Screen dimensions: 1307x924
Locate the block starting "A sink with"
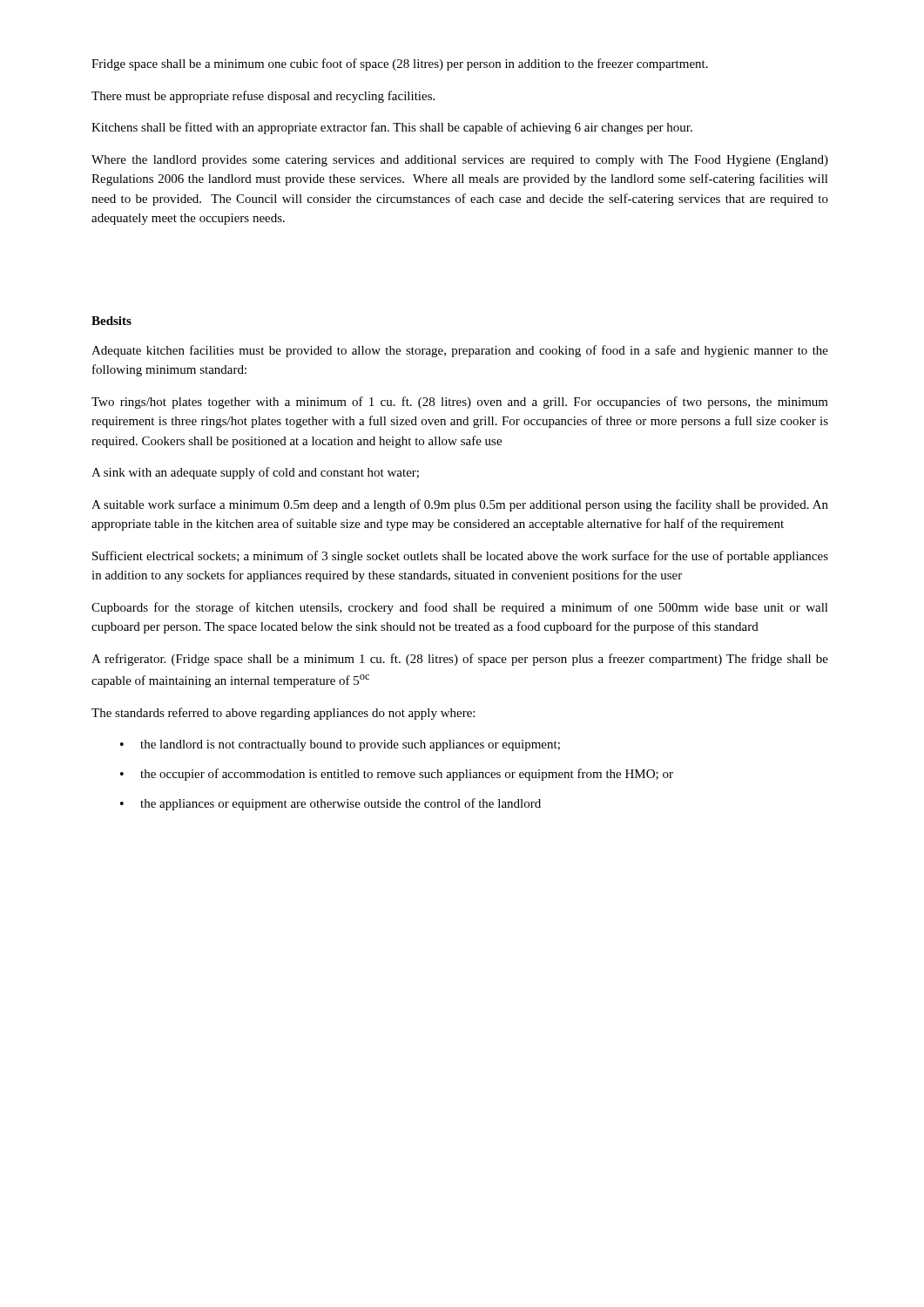click(256, 472)
